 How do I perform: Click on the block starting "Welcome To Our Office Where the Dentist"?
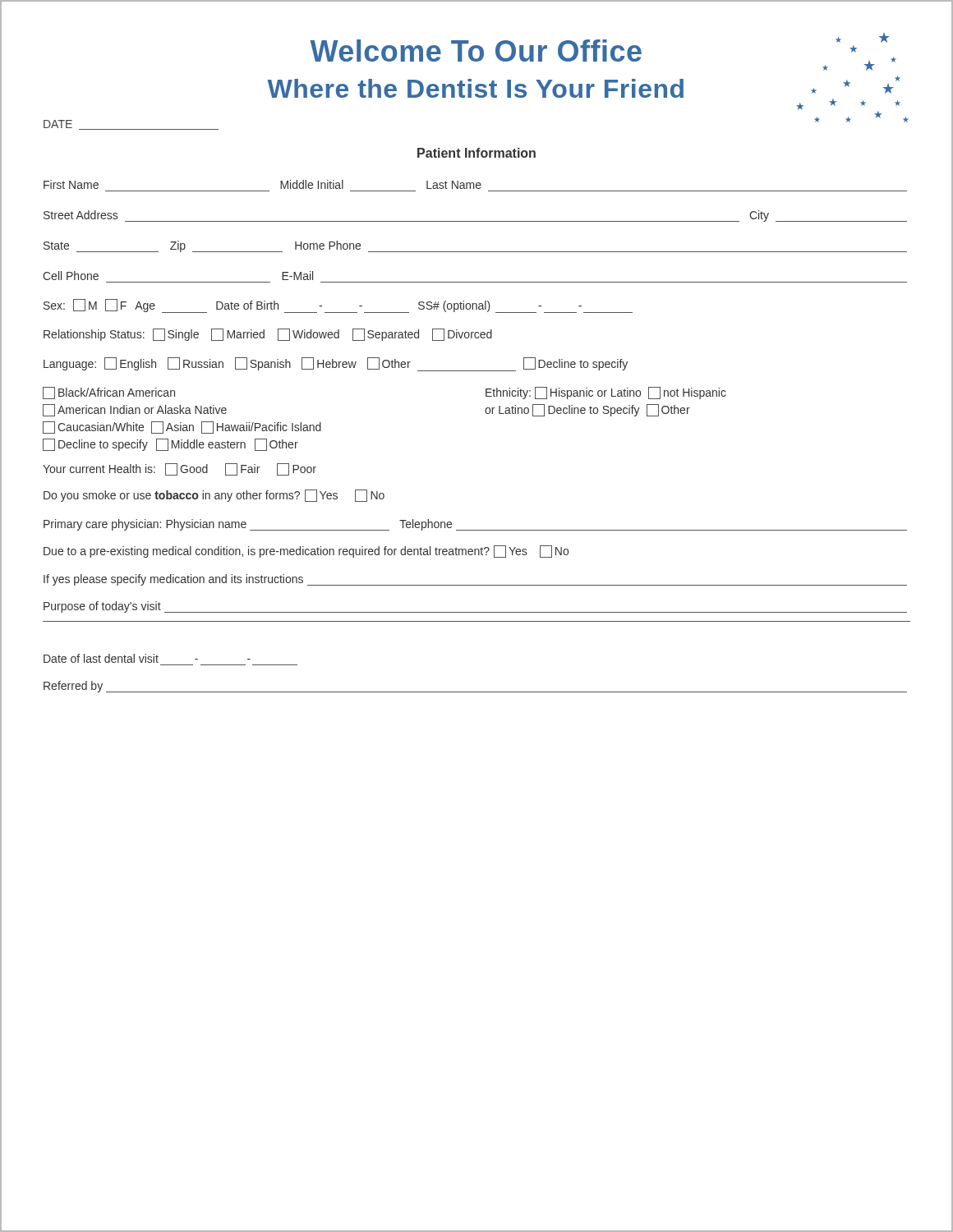(x=476, y=69)
